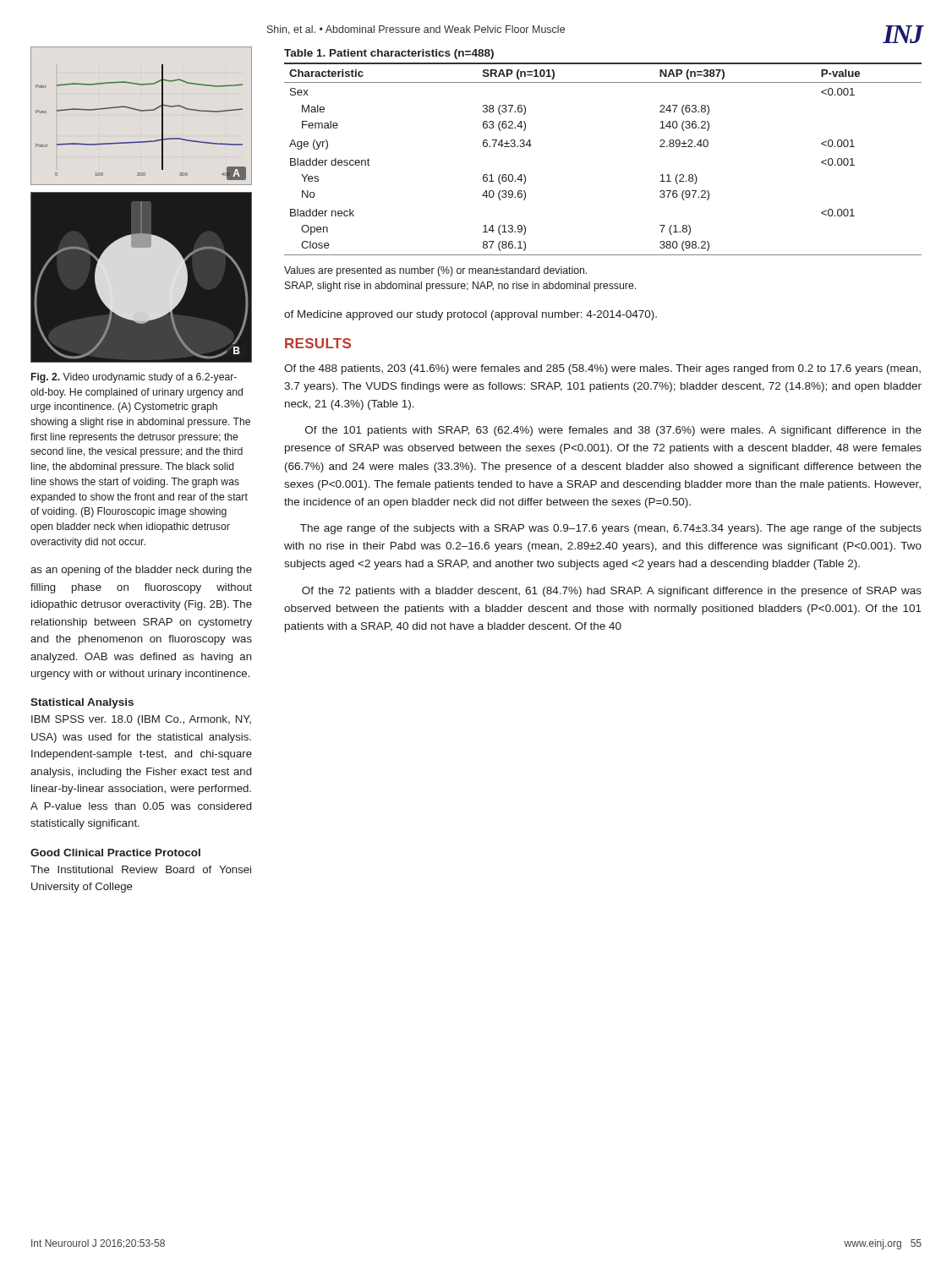952x1268 pixels.
Task: Locate the passage starting "of Medicine approved our study protocol (approval"
Action: point(471,314)
